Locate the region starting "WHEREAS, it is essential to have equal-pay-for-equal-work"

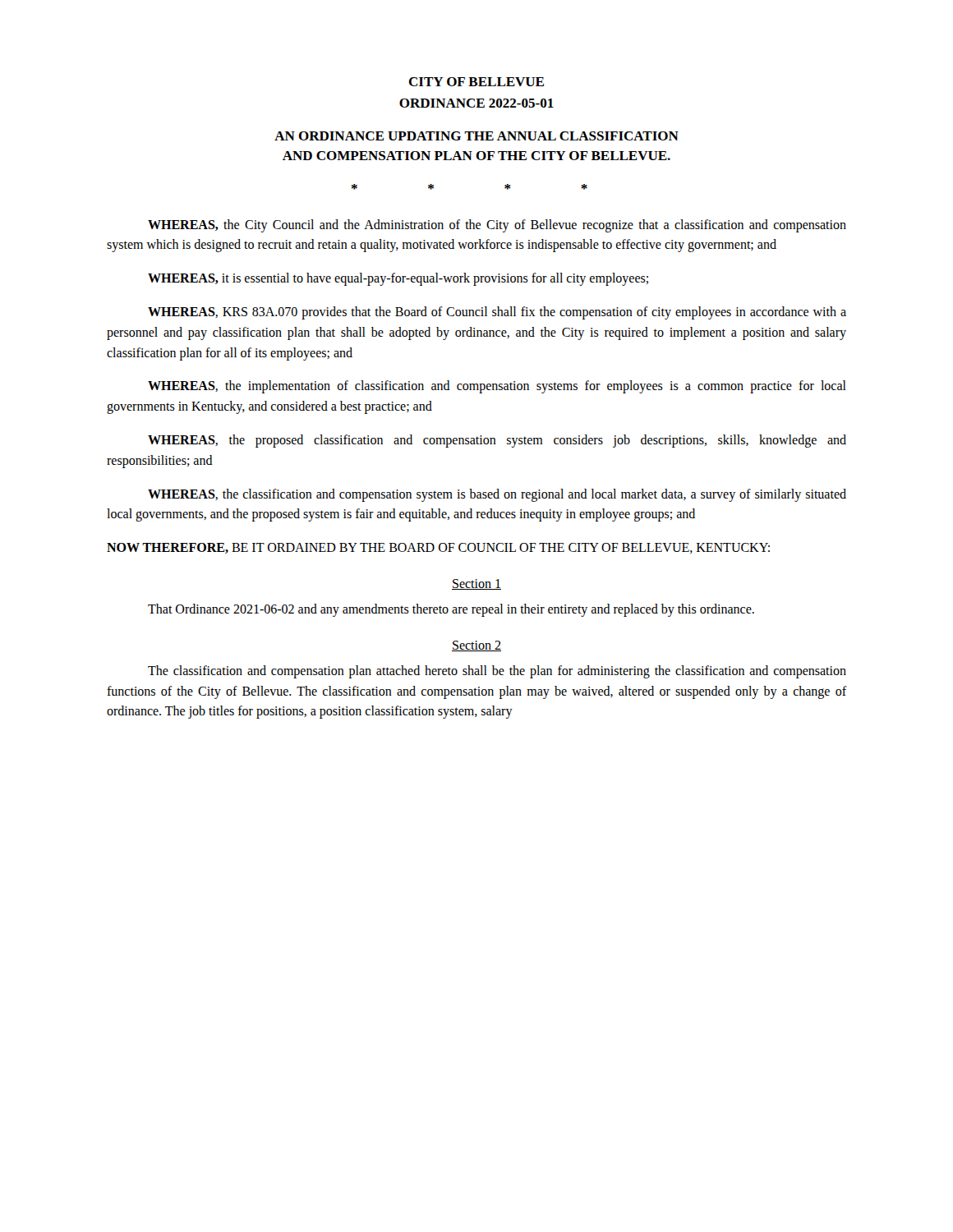(x=399, y=278)
